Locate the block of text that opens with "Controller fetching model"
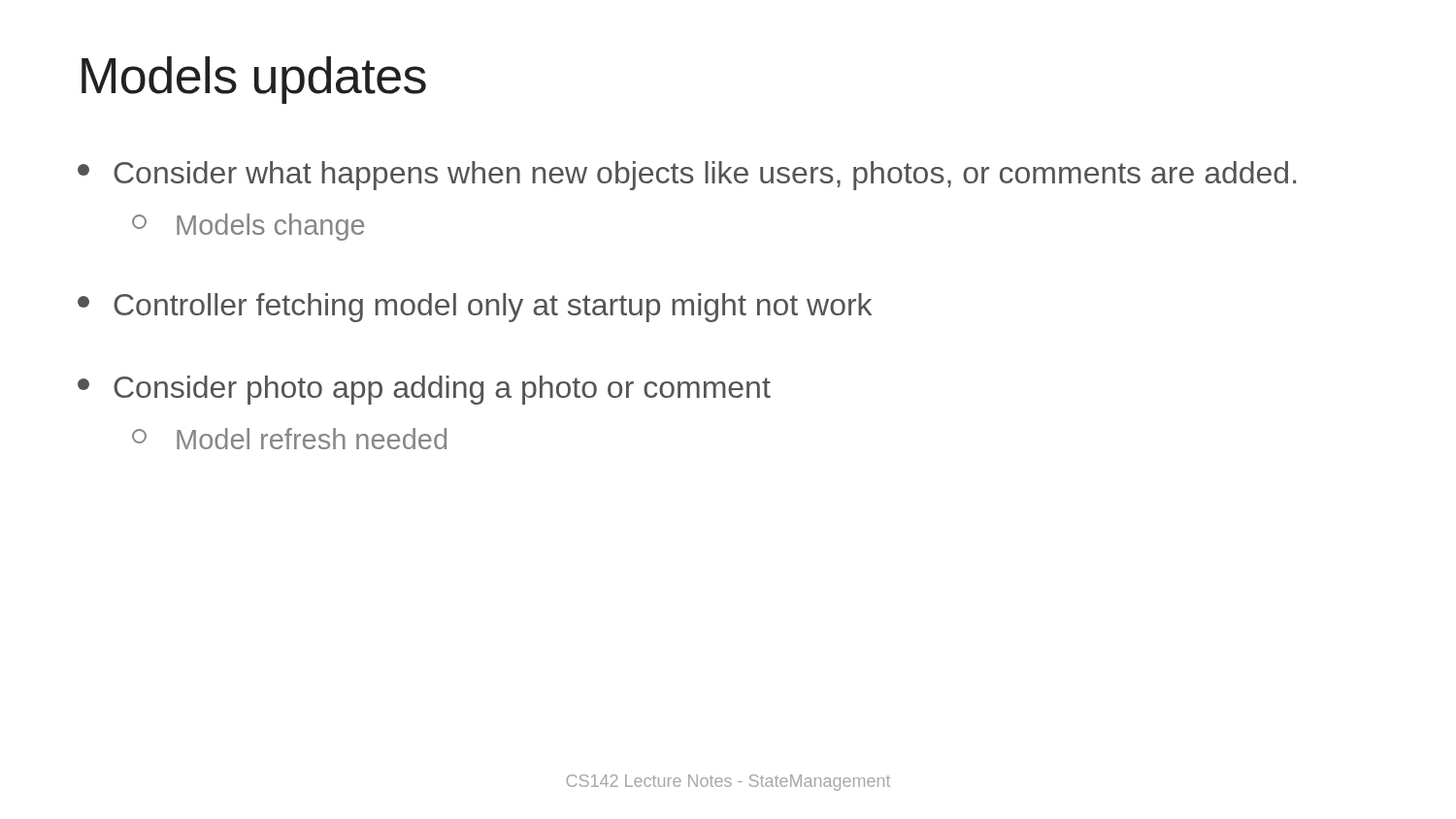 [728, 305]
